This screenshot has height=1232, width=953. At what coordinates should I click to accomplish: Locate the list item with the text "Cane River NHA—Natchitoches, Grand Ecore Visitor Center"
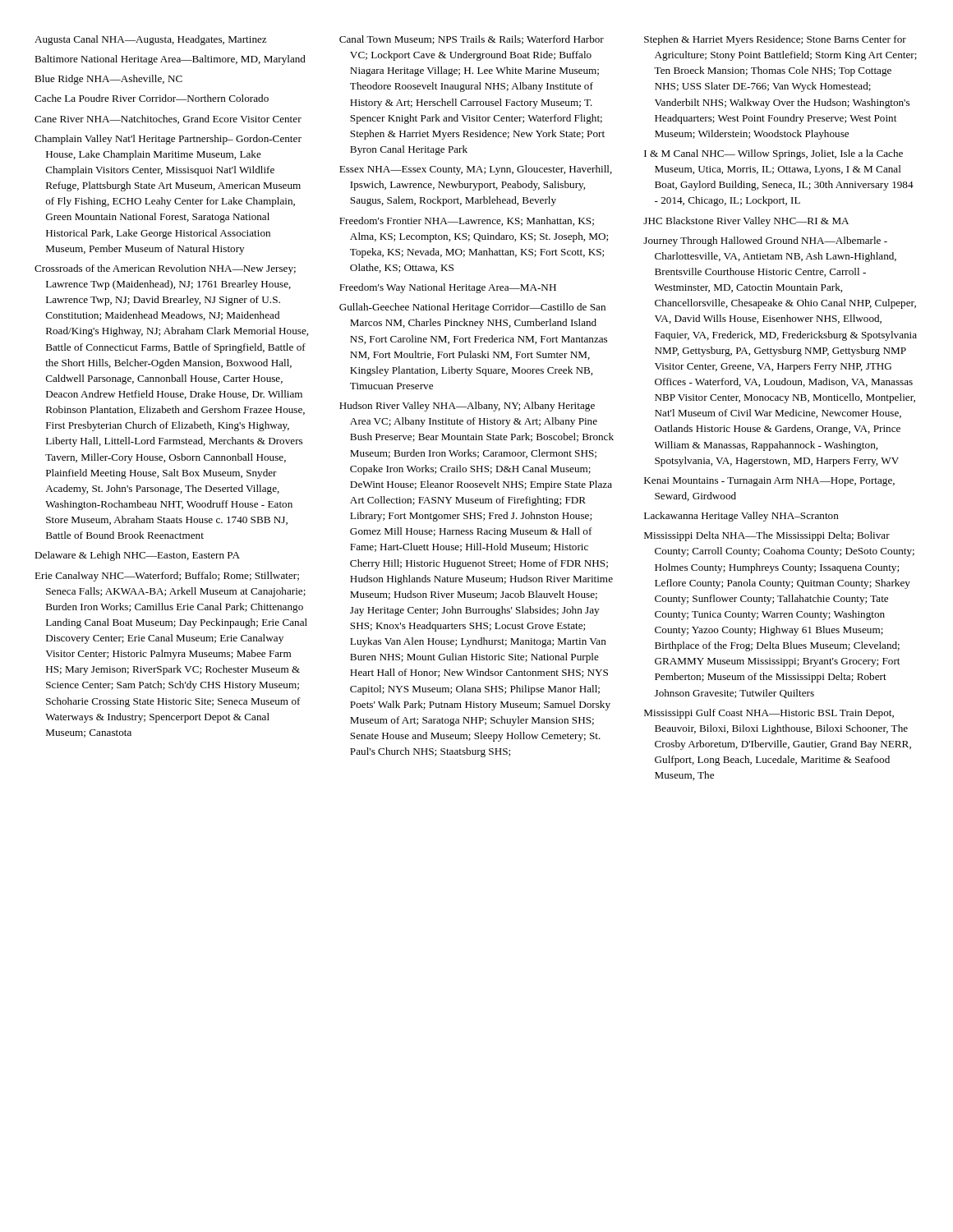point(168,118)
